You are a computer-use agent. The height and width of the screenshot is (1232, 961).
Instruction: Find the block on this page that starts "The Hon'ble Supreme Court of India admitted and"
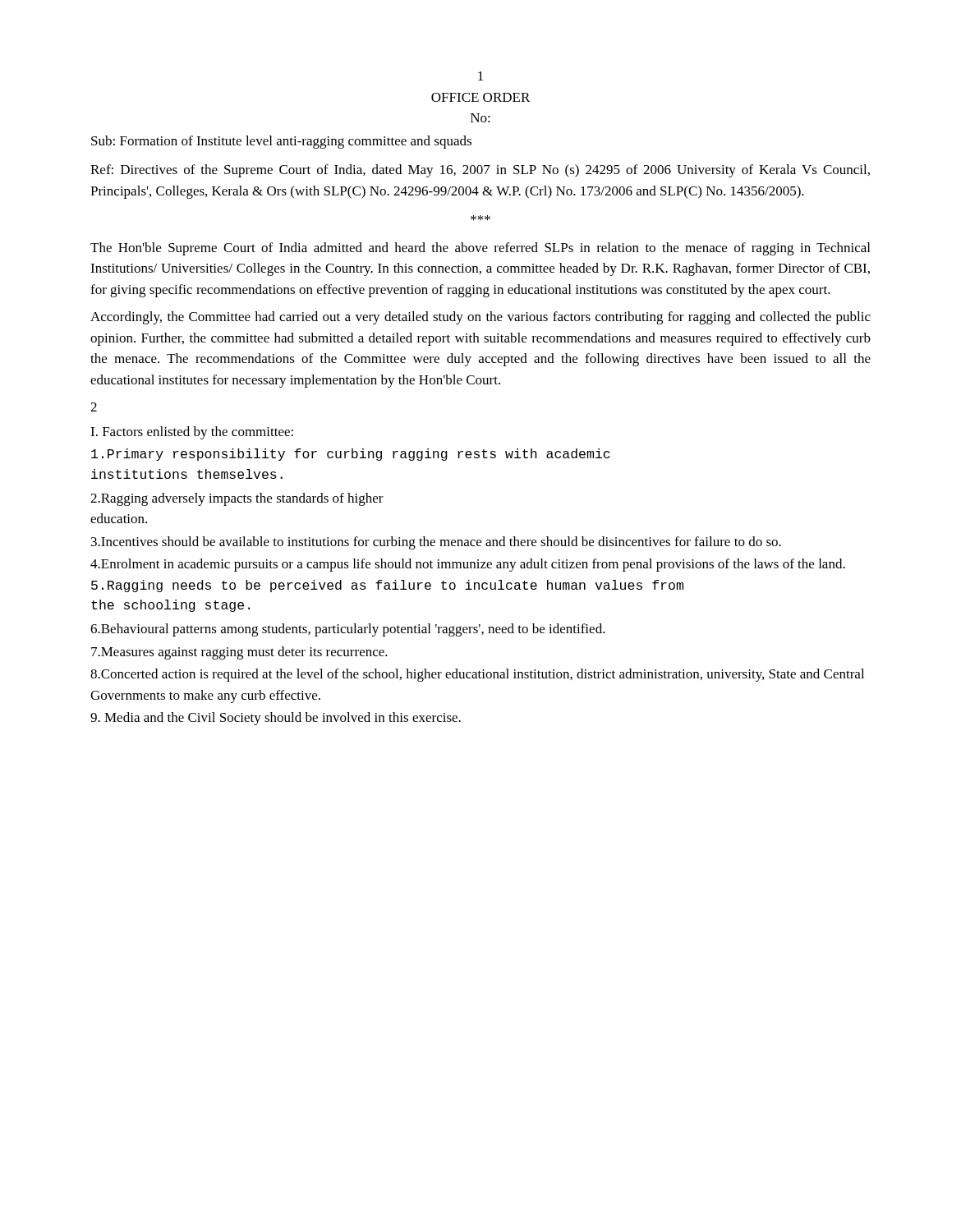click(x=480, y=268)
